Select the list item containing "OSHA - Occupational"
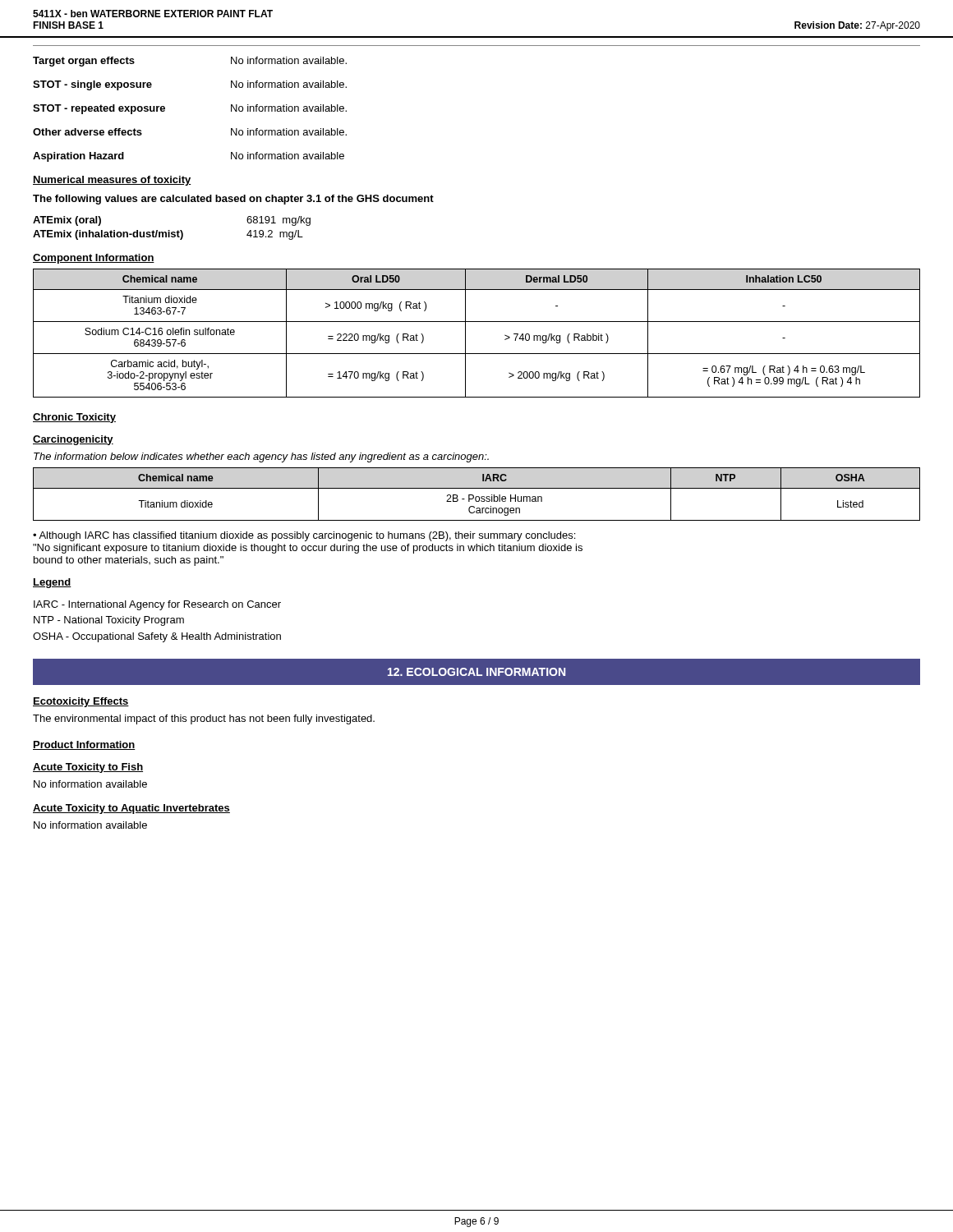 point(157,636)
